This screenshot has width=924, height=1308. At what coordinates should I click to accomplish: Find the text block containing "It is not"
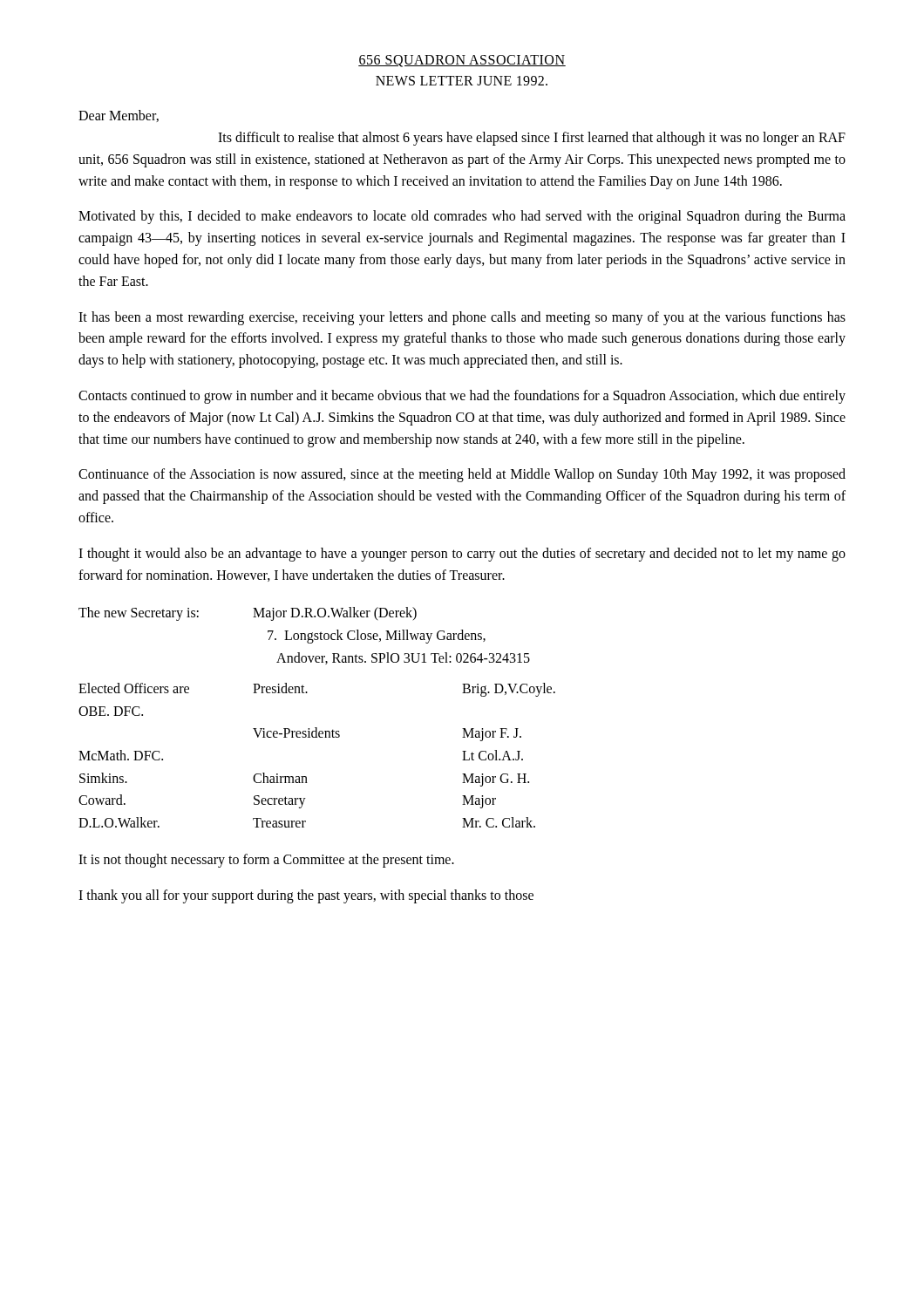coord(266,860)
